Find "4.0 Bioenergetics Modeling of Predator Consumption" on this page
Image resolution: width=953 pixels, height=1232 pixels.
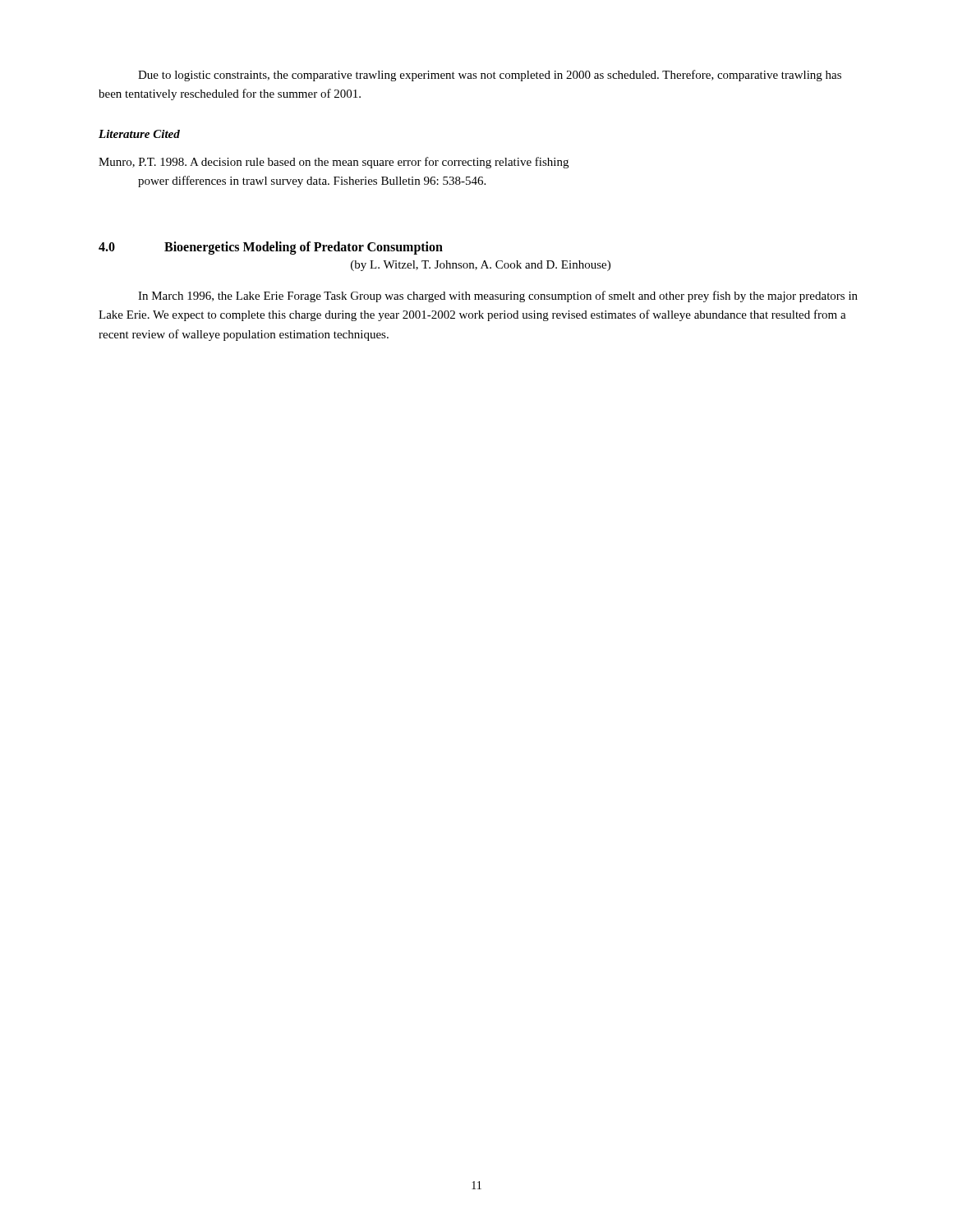pos(271,247)
